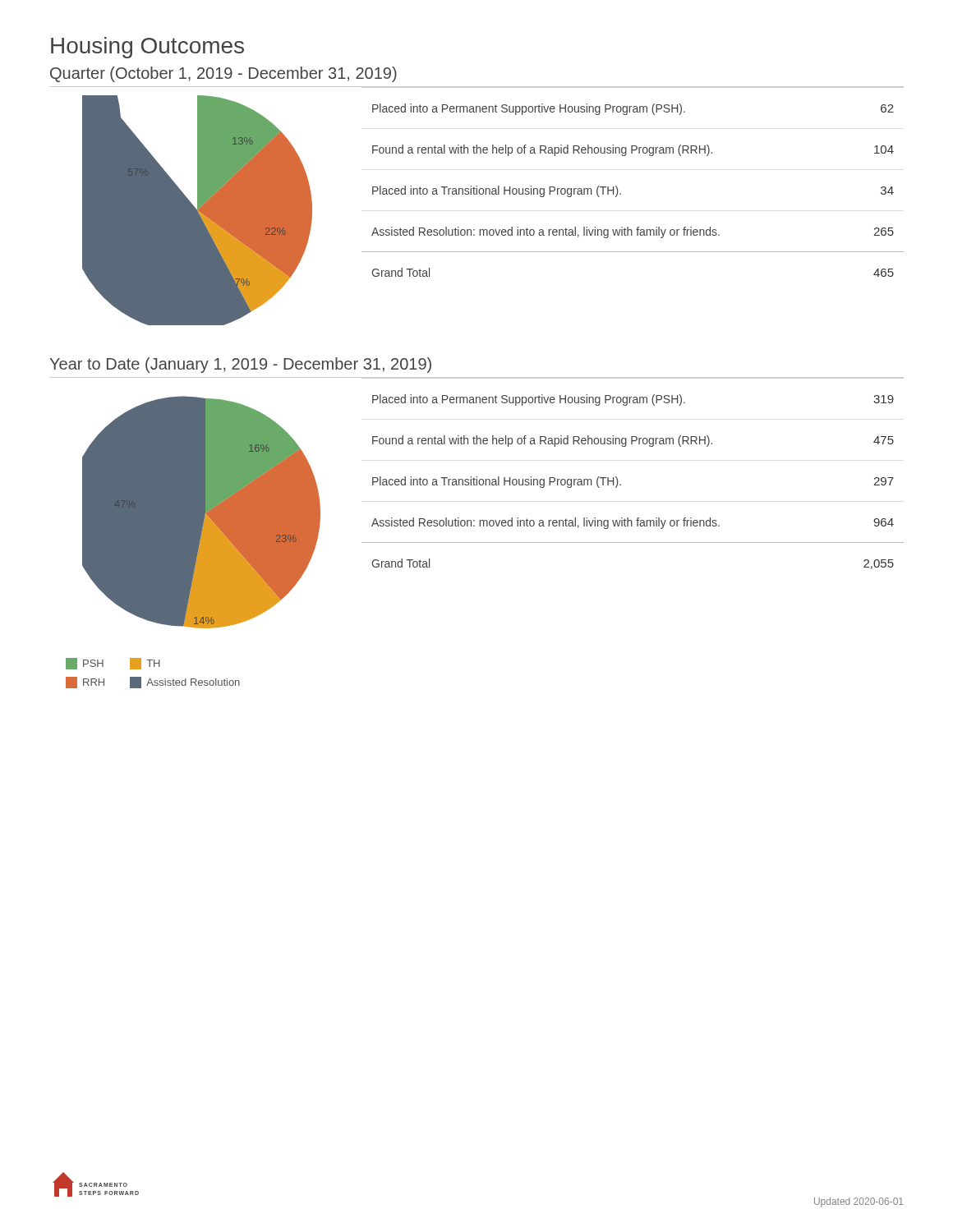Point to the region starting "PSH RRH TH"
953x1232 pixels.
(86, 664)
